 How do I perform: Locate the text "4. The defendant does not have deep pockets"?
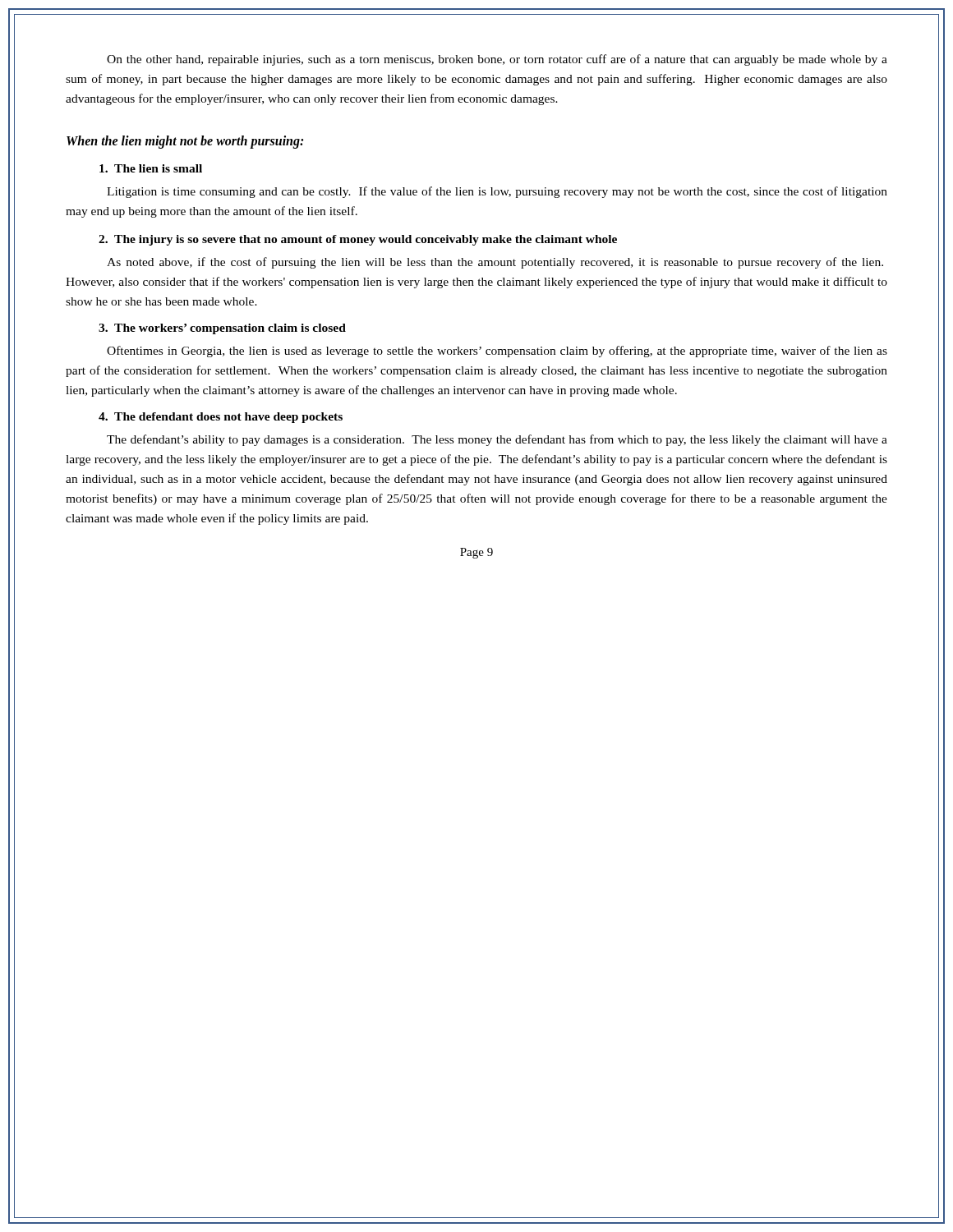(x=221, y=418)
